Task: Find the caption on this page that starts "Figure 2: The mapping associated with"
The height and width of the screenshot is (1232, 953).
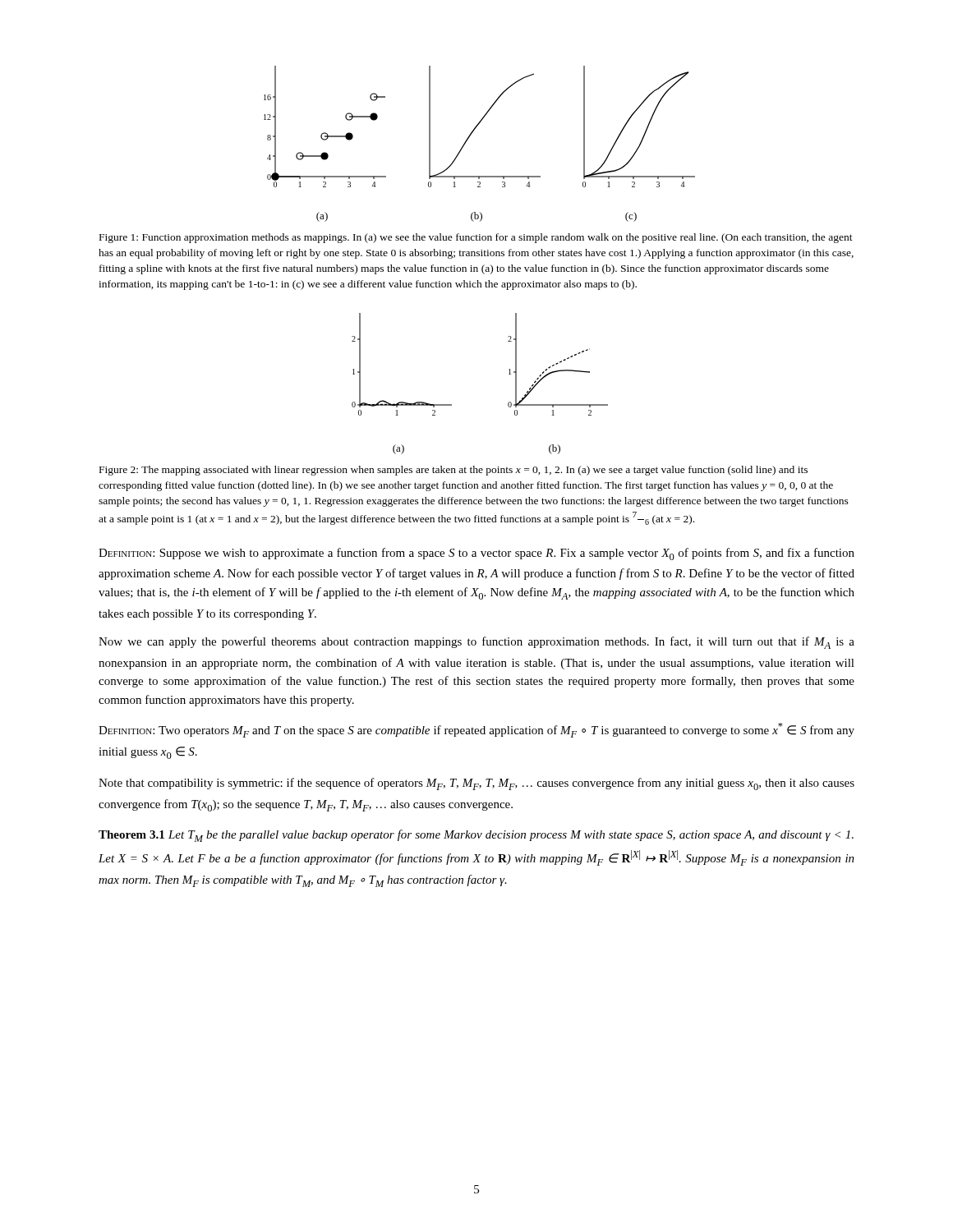Action: pyautogui.click(x=473, y=495)
